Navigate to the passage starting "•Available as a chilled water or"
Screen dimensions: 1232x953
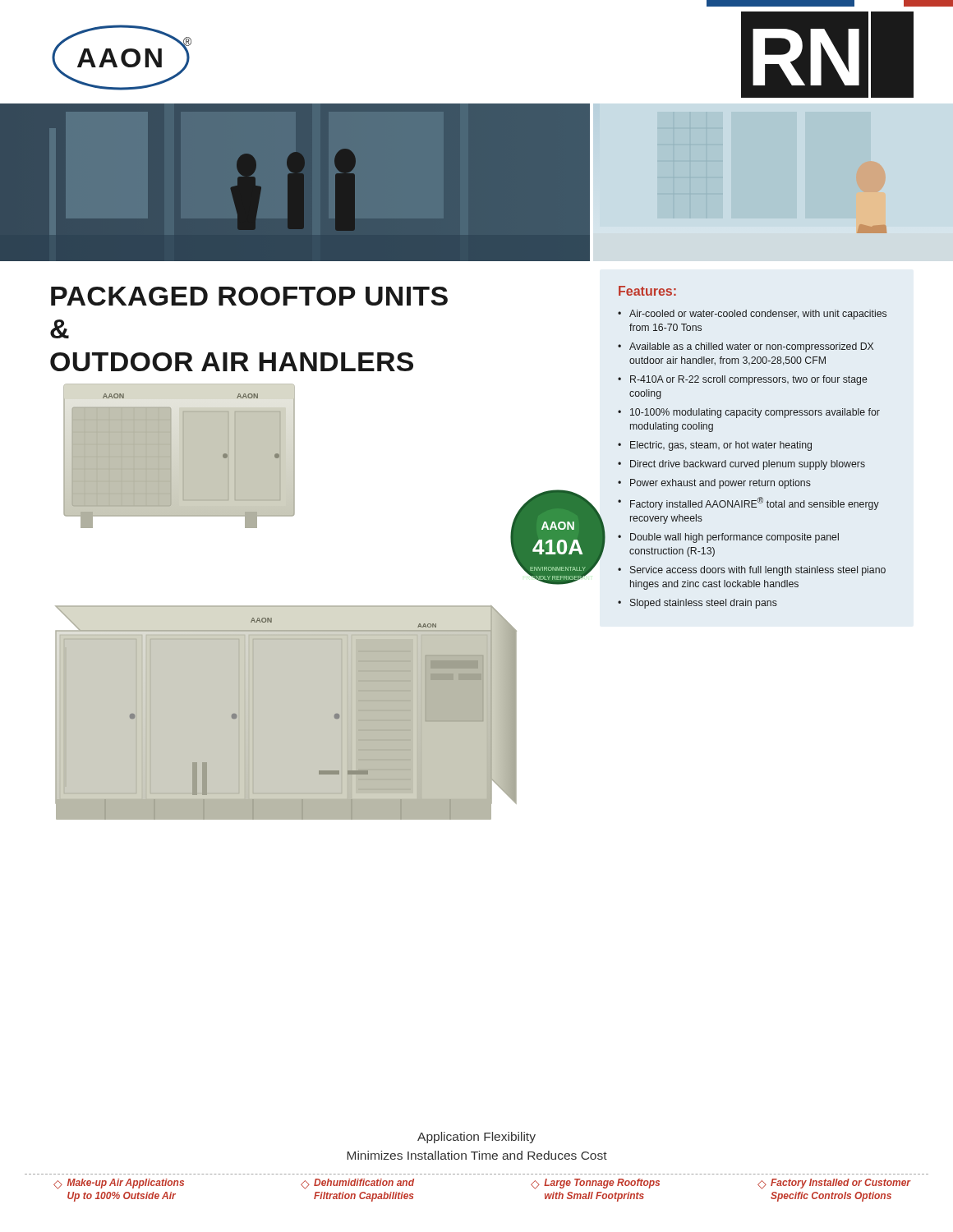[x=746, y=353]
